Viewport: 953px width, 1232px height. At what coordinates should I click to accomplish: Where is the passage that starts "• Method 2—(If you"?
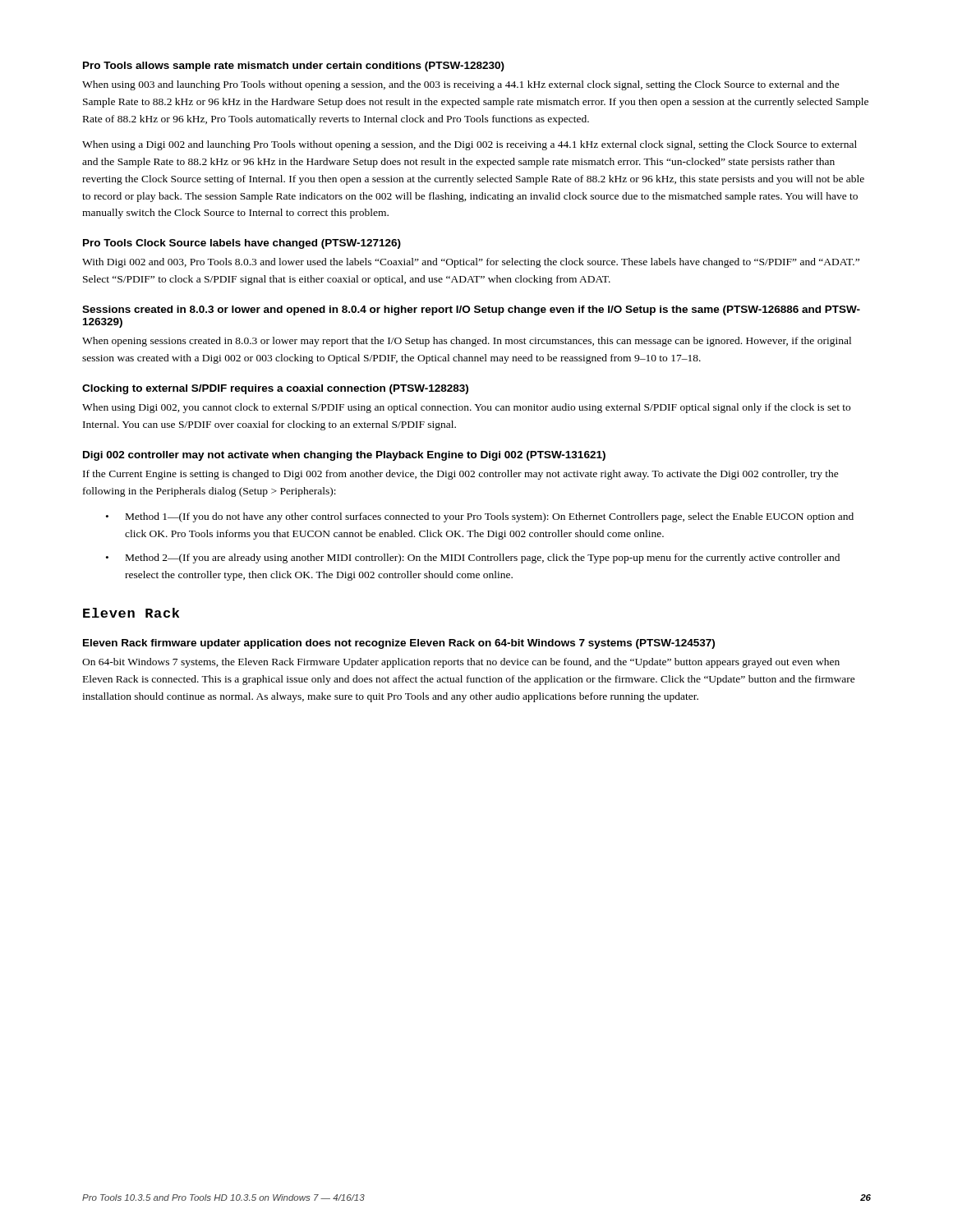pos(488,566)
